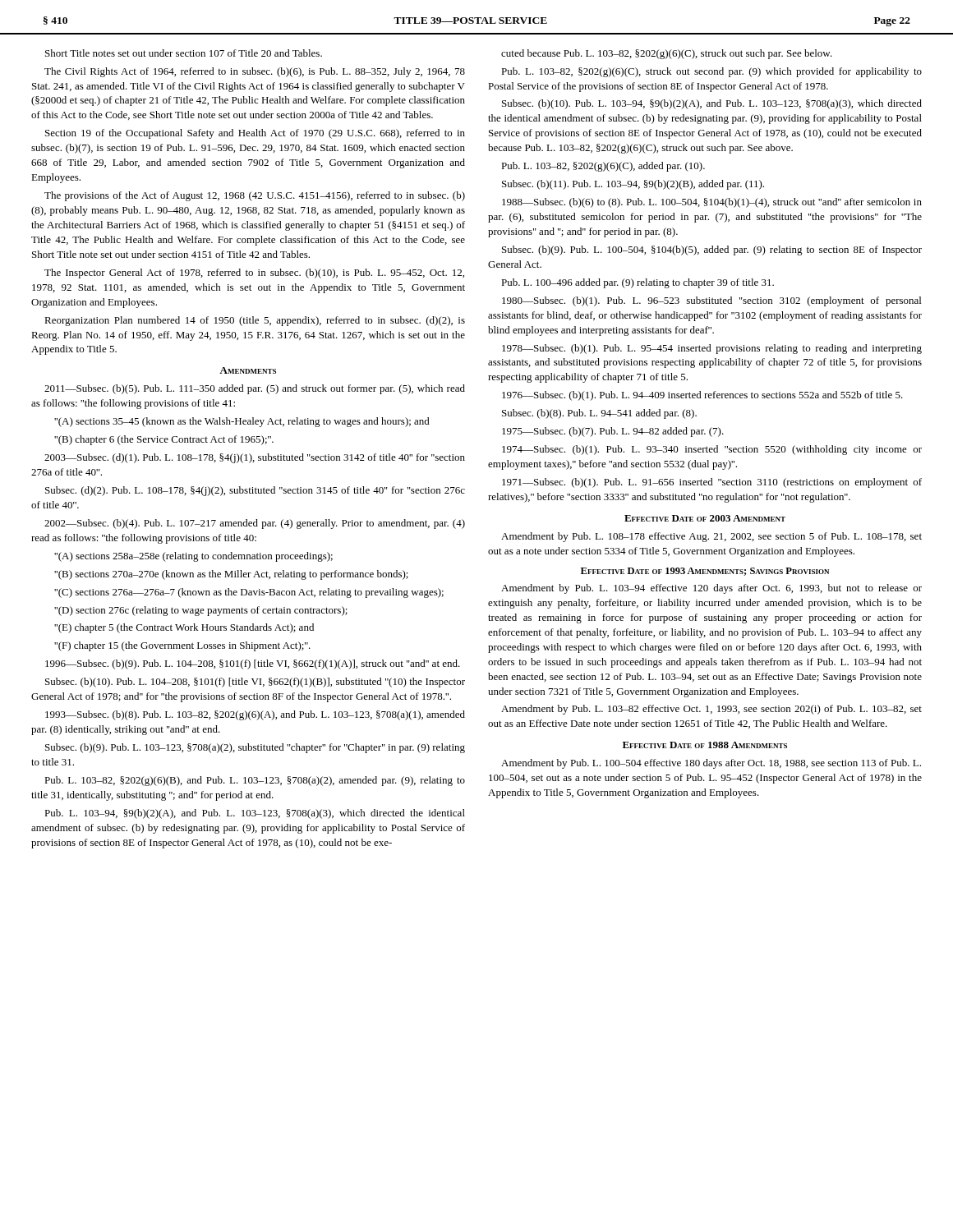Click on the block starting "Effective Date of 1993 Amendments; Savings Provision"
953x1232 pixels.
[x=705, y=571]
